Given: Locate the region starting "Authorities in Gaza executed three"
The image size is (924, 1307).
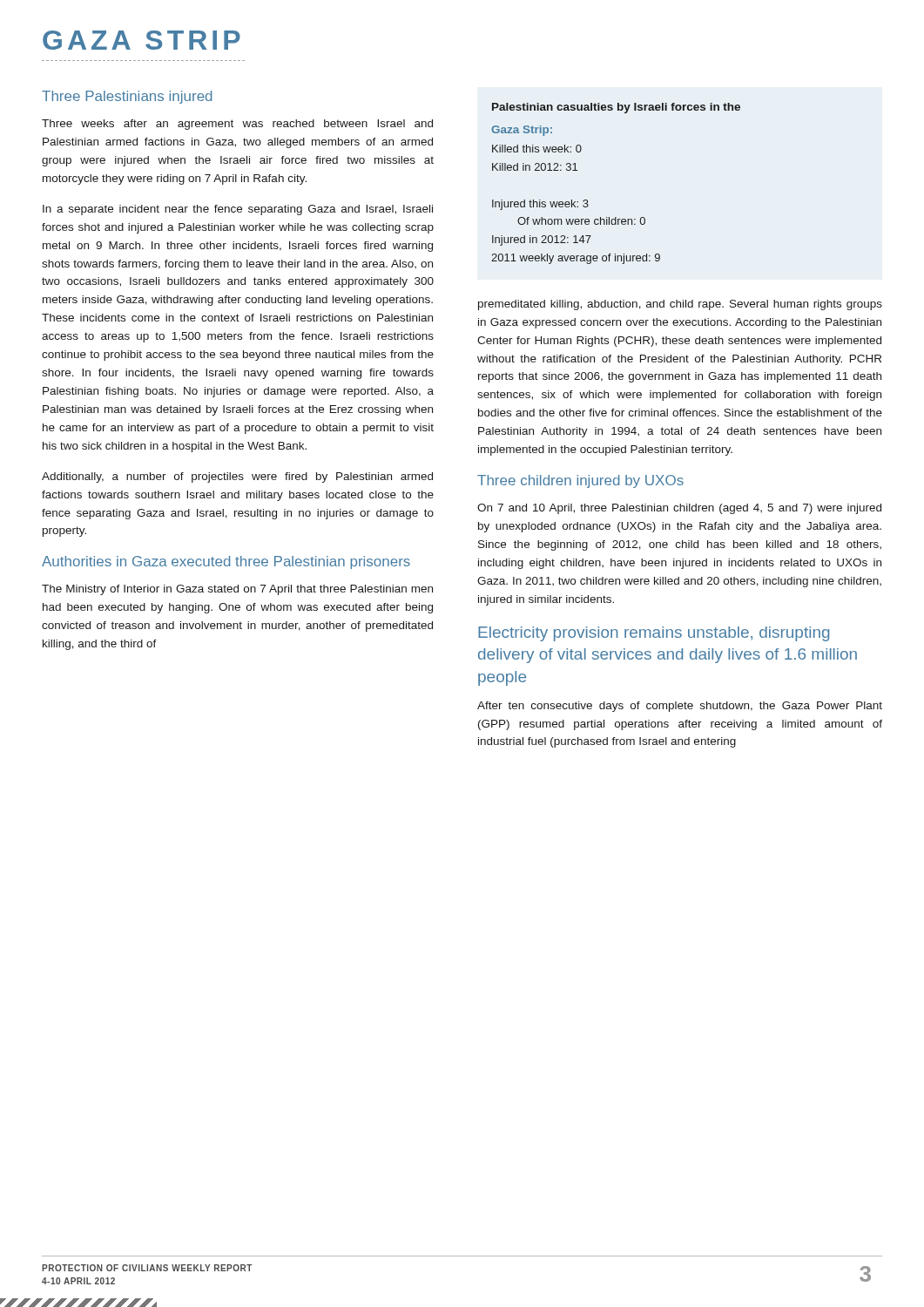Looking at the screenshot, I should pyautogui.click(x=238, y=562).
